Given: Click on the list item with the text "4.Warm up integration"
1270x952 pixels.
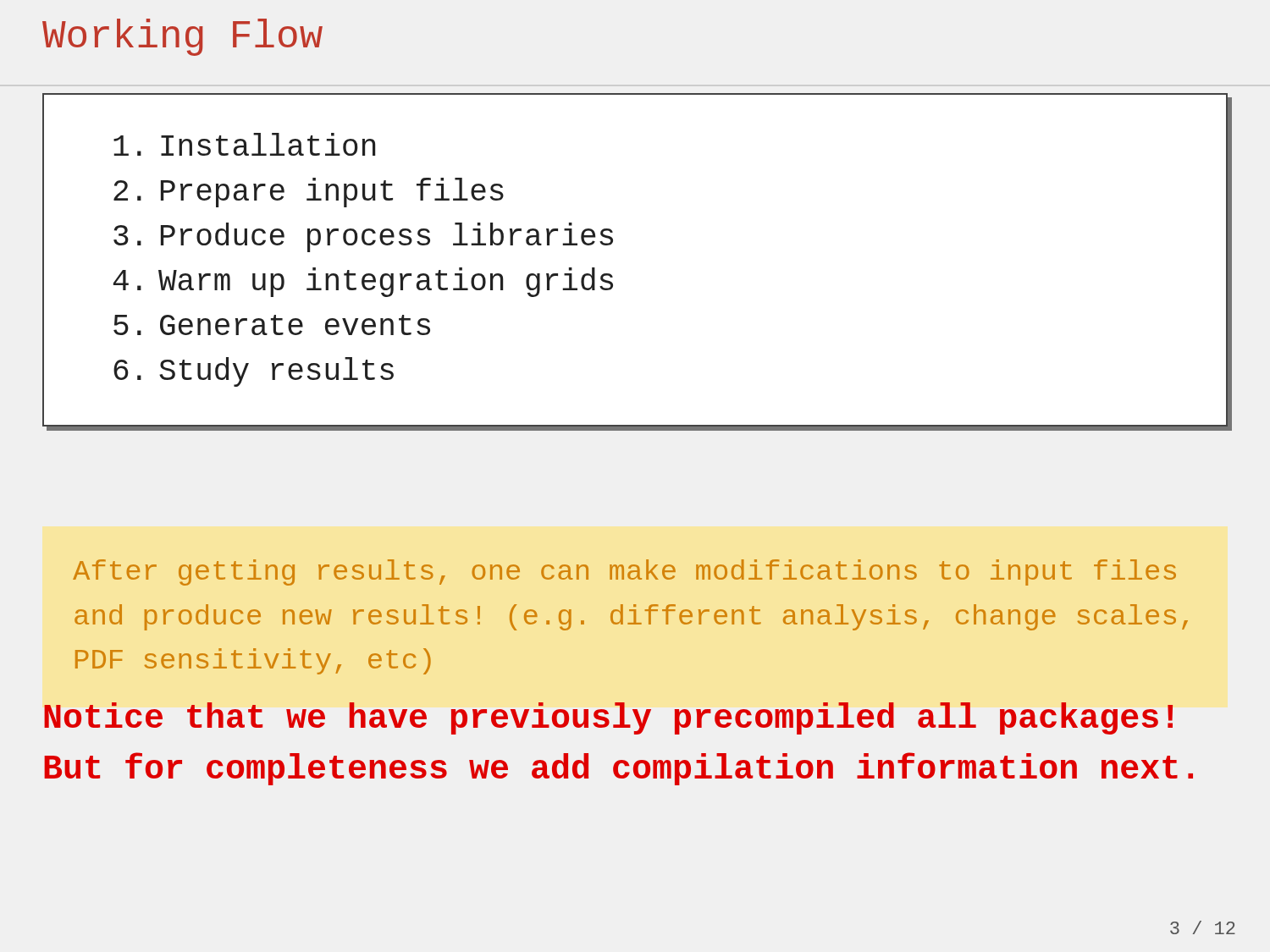Looking at the screenshot, I should [364, 282].
